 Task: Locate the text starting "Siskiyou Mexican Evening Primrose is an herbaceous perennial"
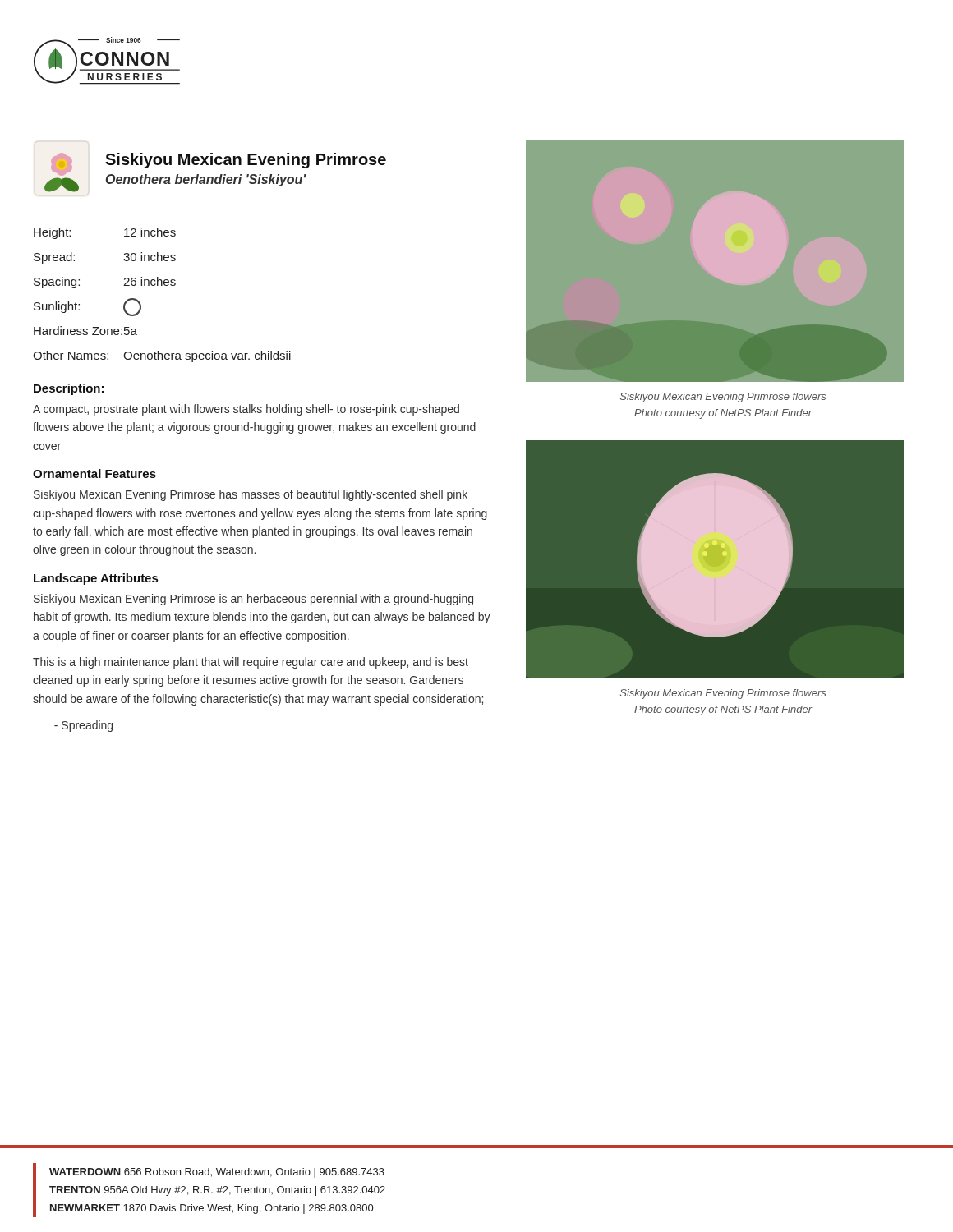coord(261,617)
